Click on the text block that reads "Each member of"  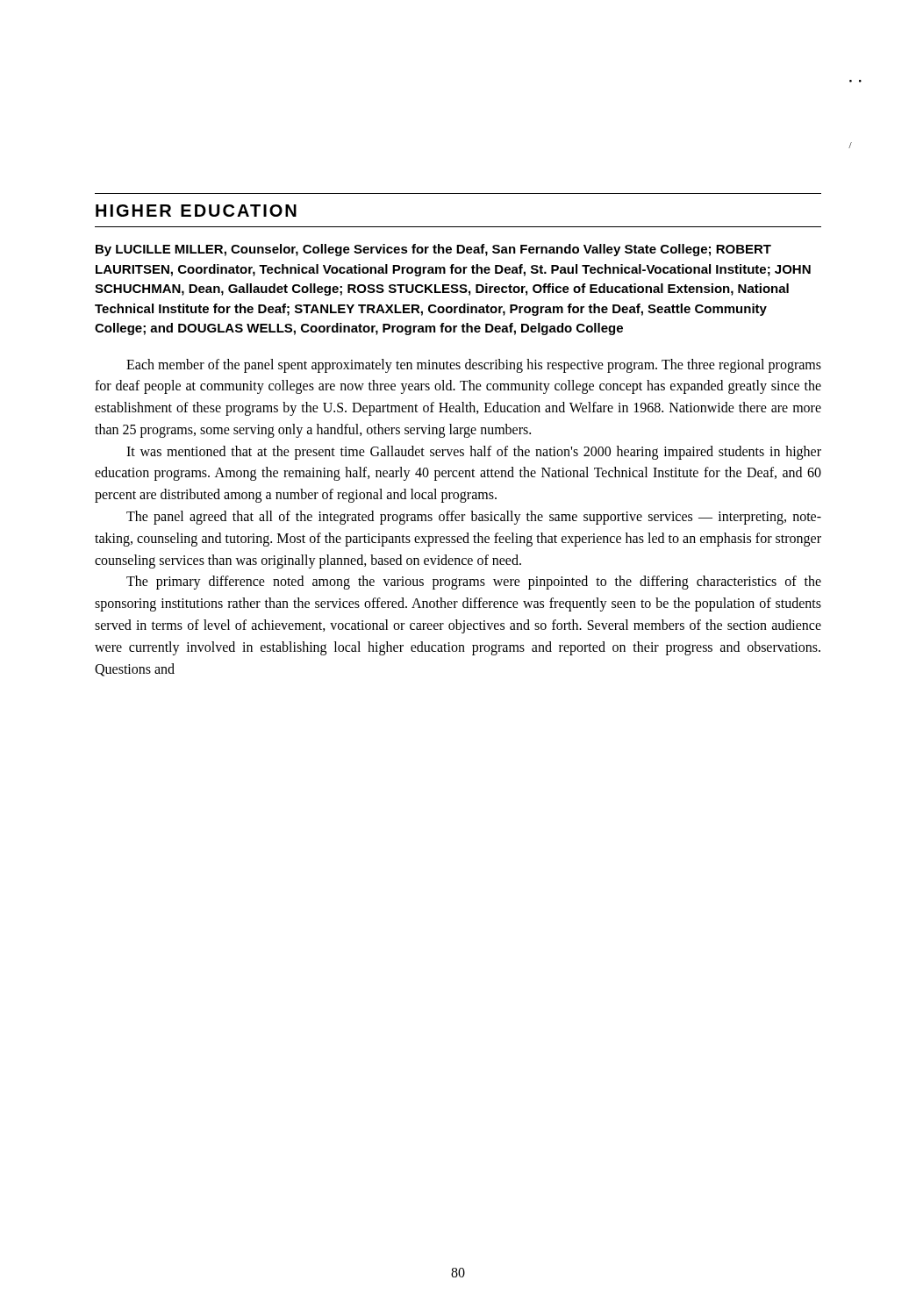pyautogui.click(x=458, y=517)
